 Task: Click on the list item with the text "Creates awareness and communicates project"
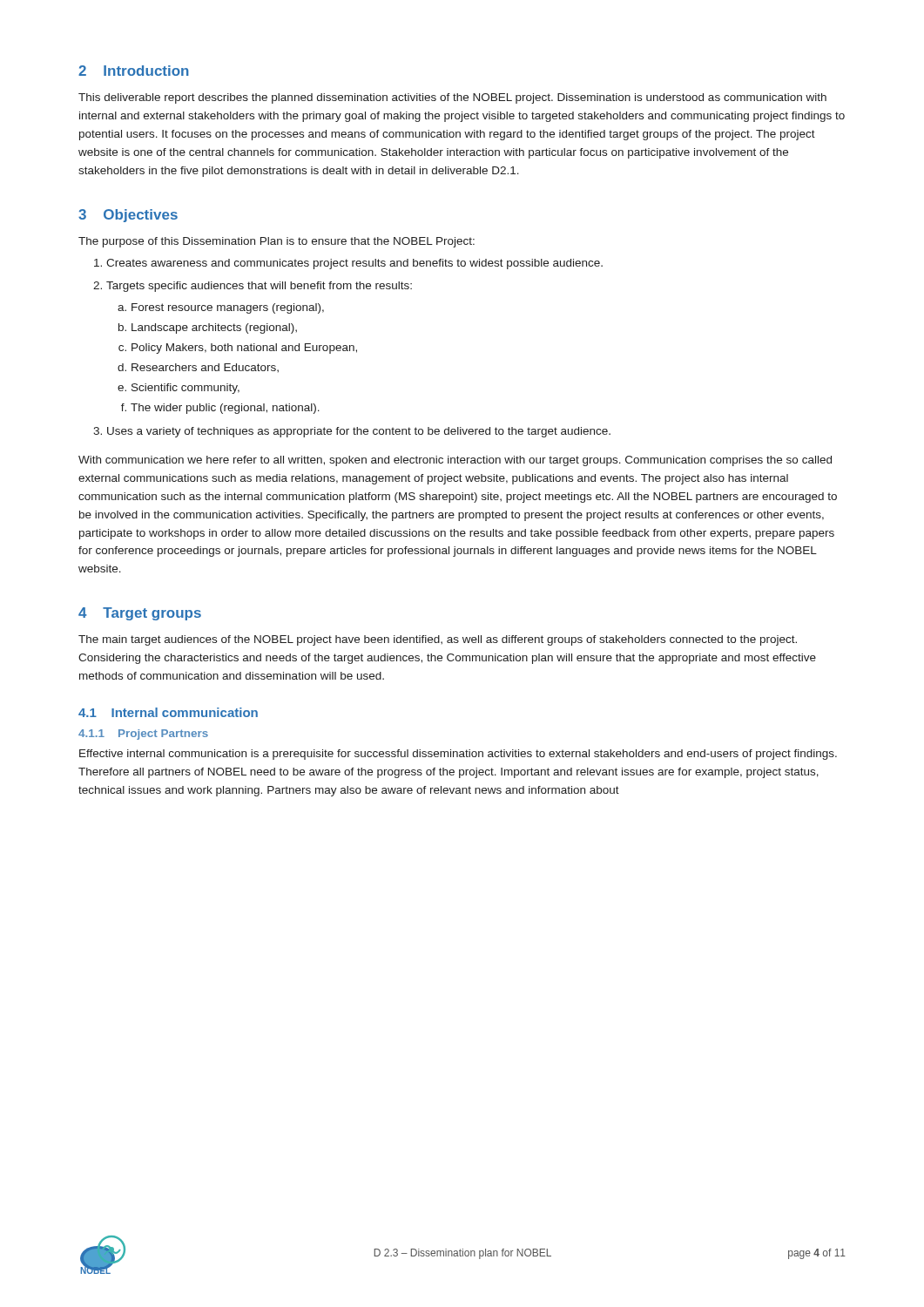tap(355, 262)
